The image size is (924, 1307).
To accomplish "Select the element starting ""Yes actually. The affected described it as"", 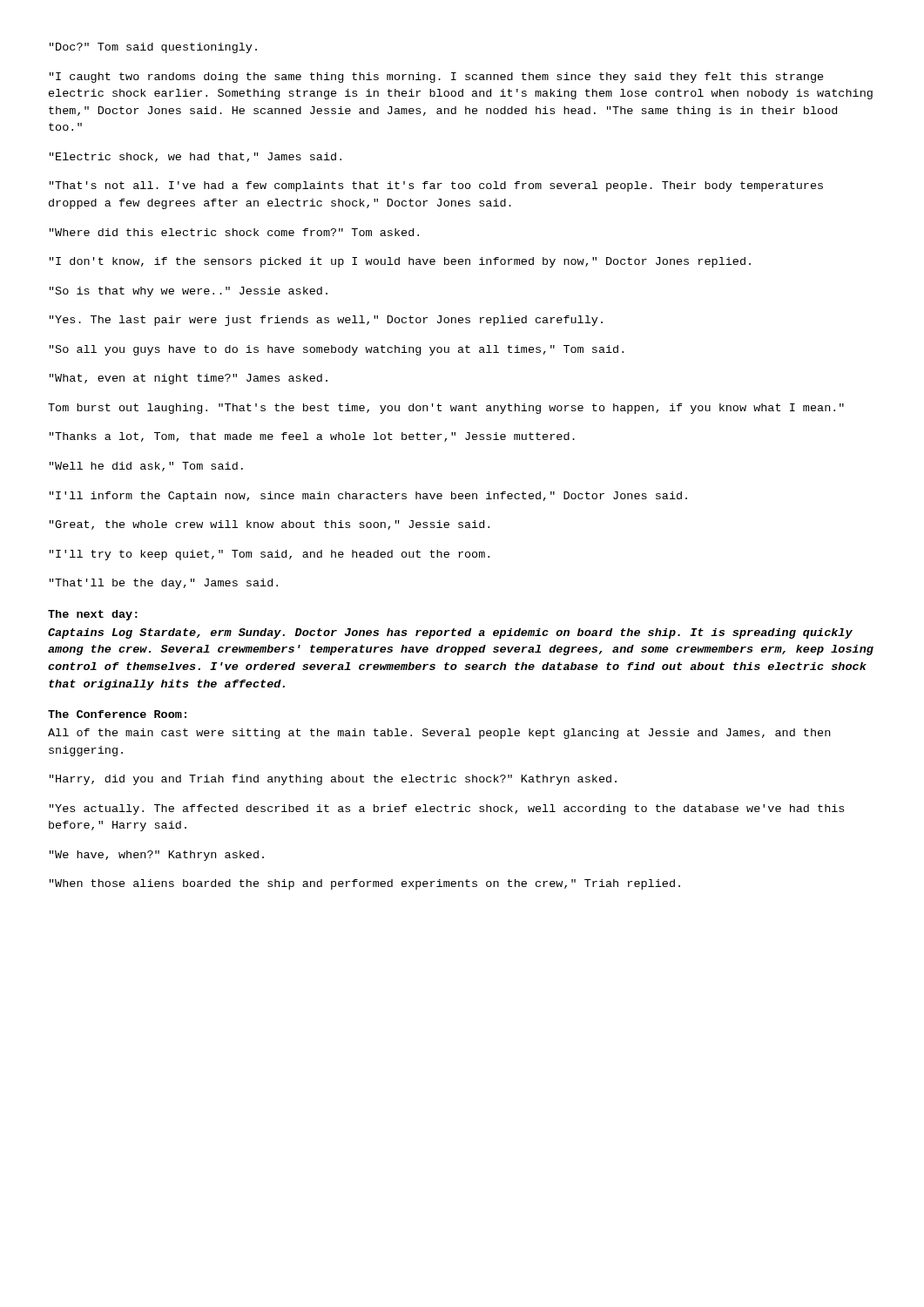I will 447,817.
